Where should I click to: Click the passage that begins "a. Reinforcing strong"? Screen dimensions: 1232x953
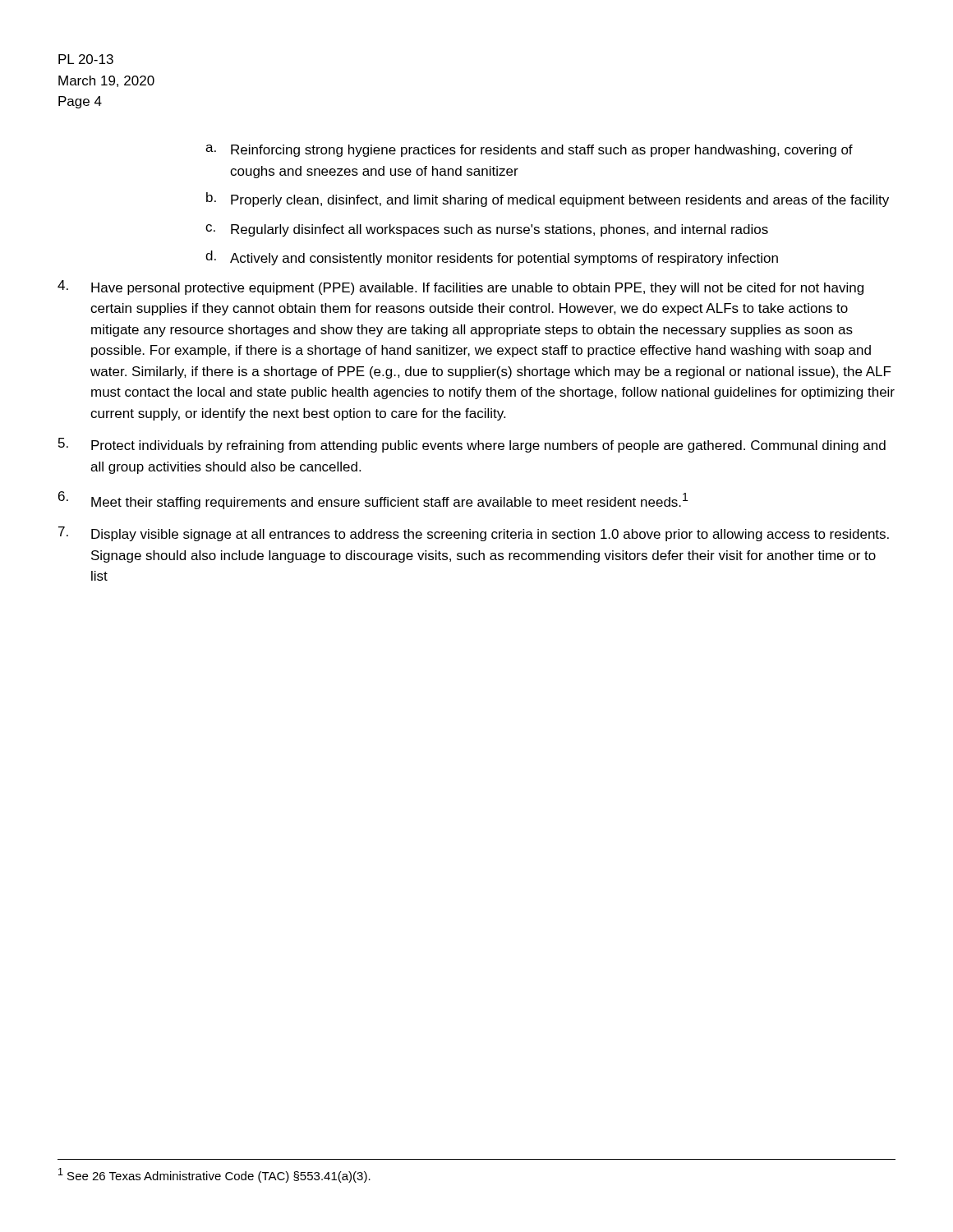pyautogui.click(x=550, y=161)
